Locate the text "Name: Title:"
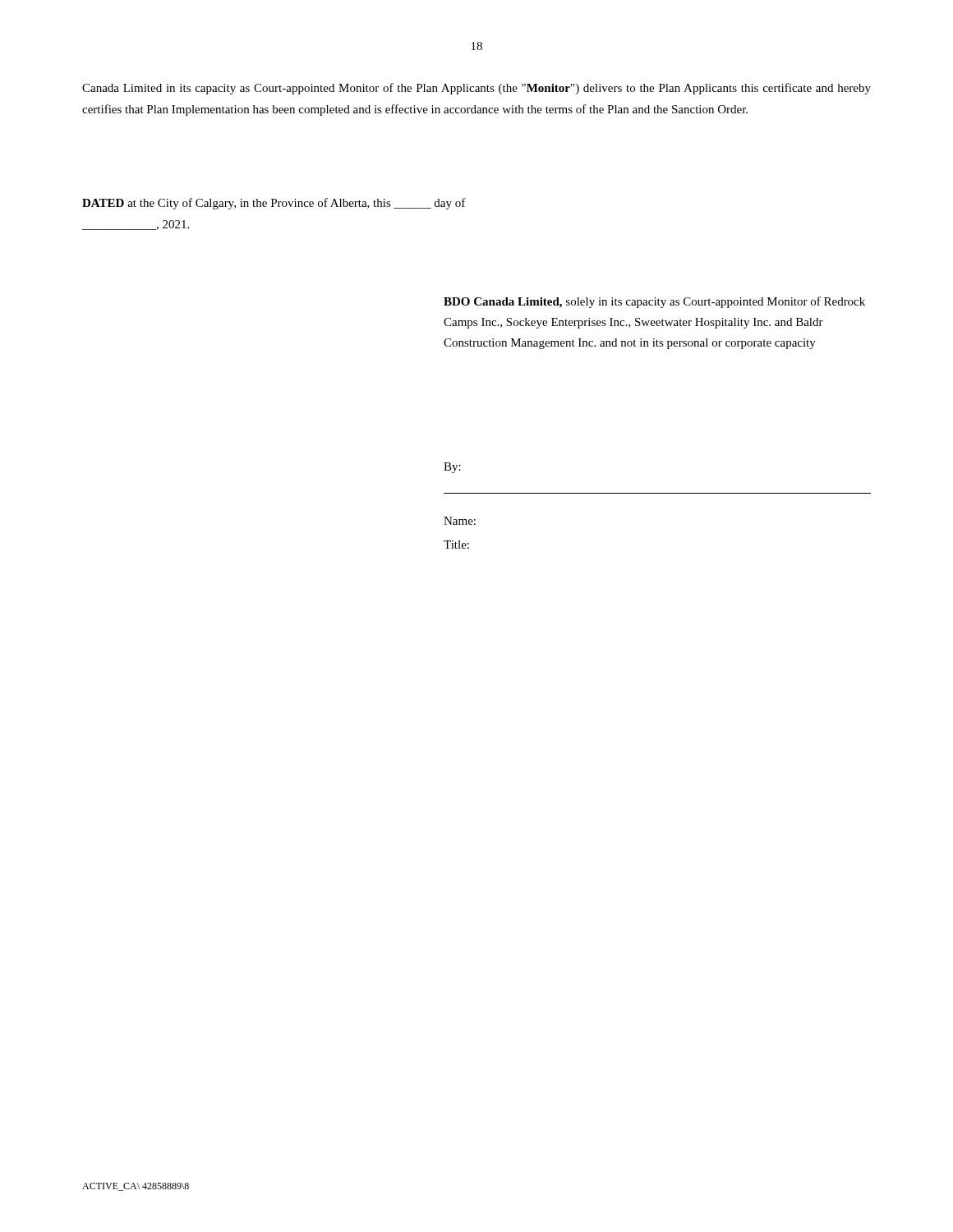Viewport: 953px width, 1232px height. coord(460,532)
